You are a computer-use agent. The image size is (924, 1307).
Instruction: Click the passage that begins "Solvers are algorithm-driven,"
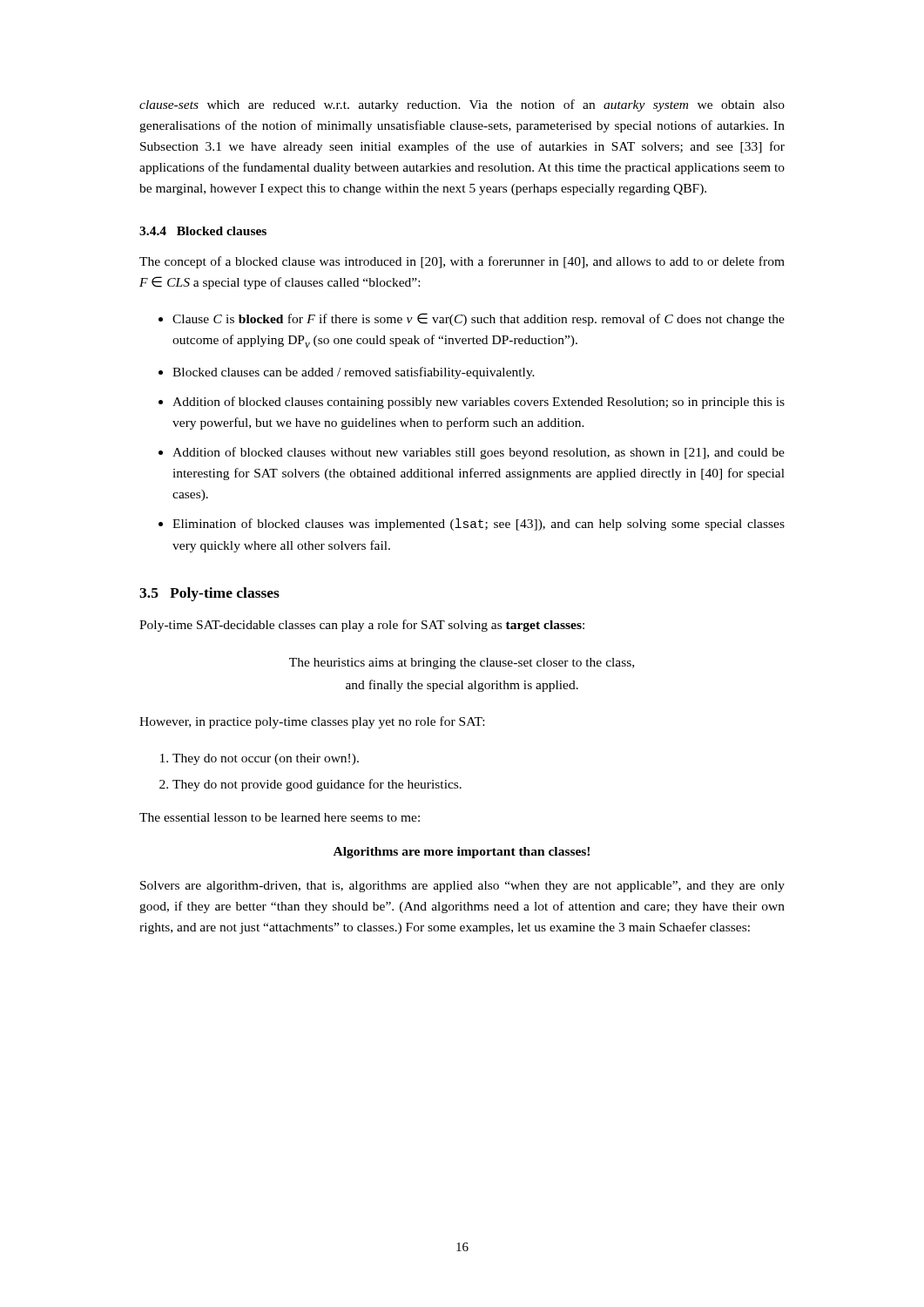point(462,905)
